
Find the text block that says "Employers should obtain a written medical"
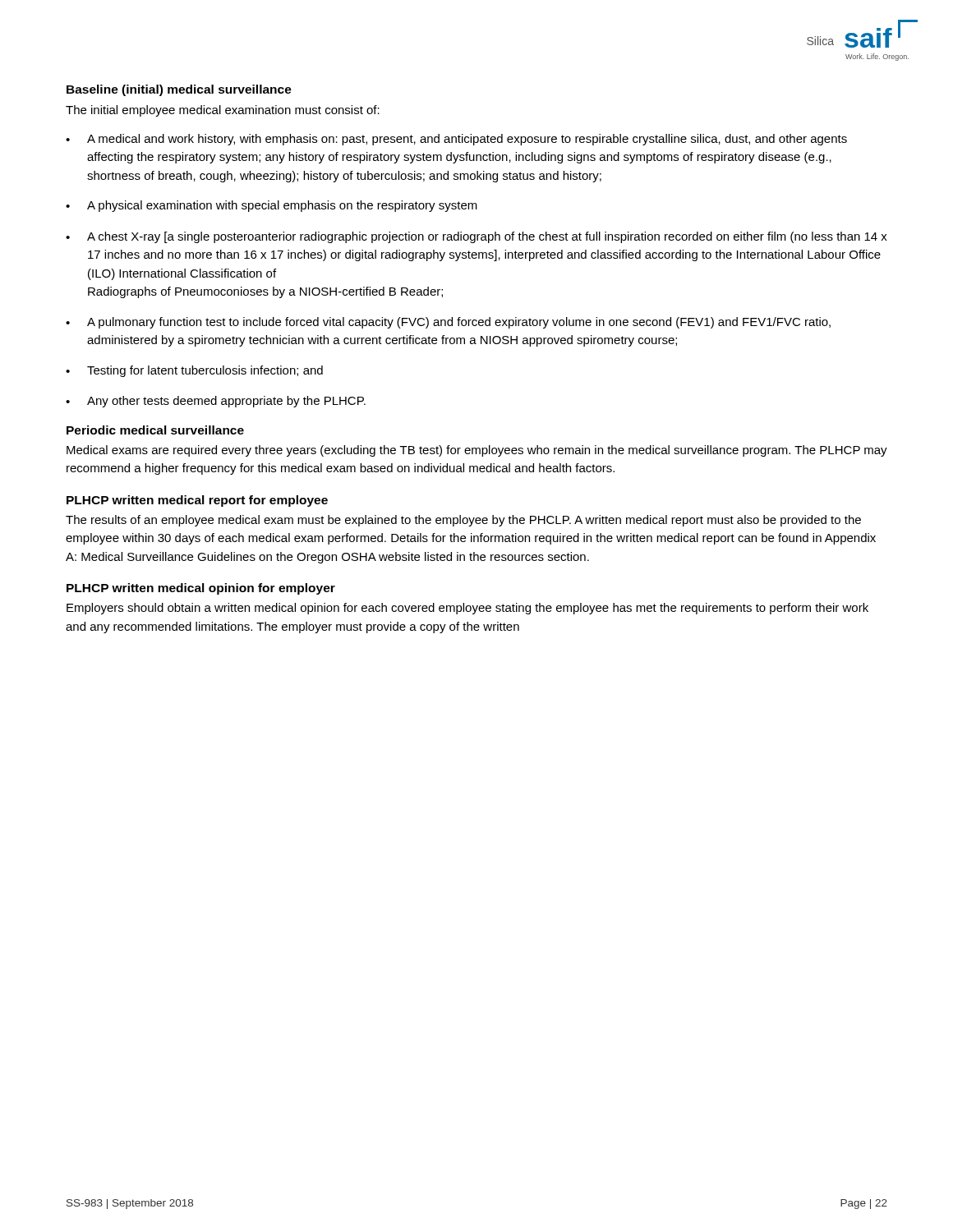[x=467, y=617]
